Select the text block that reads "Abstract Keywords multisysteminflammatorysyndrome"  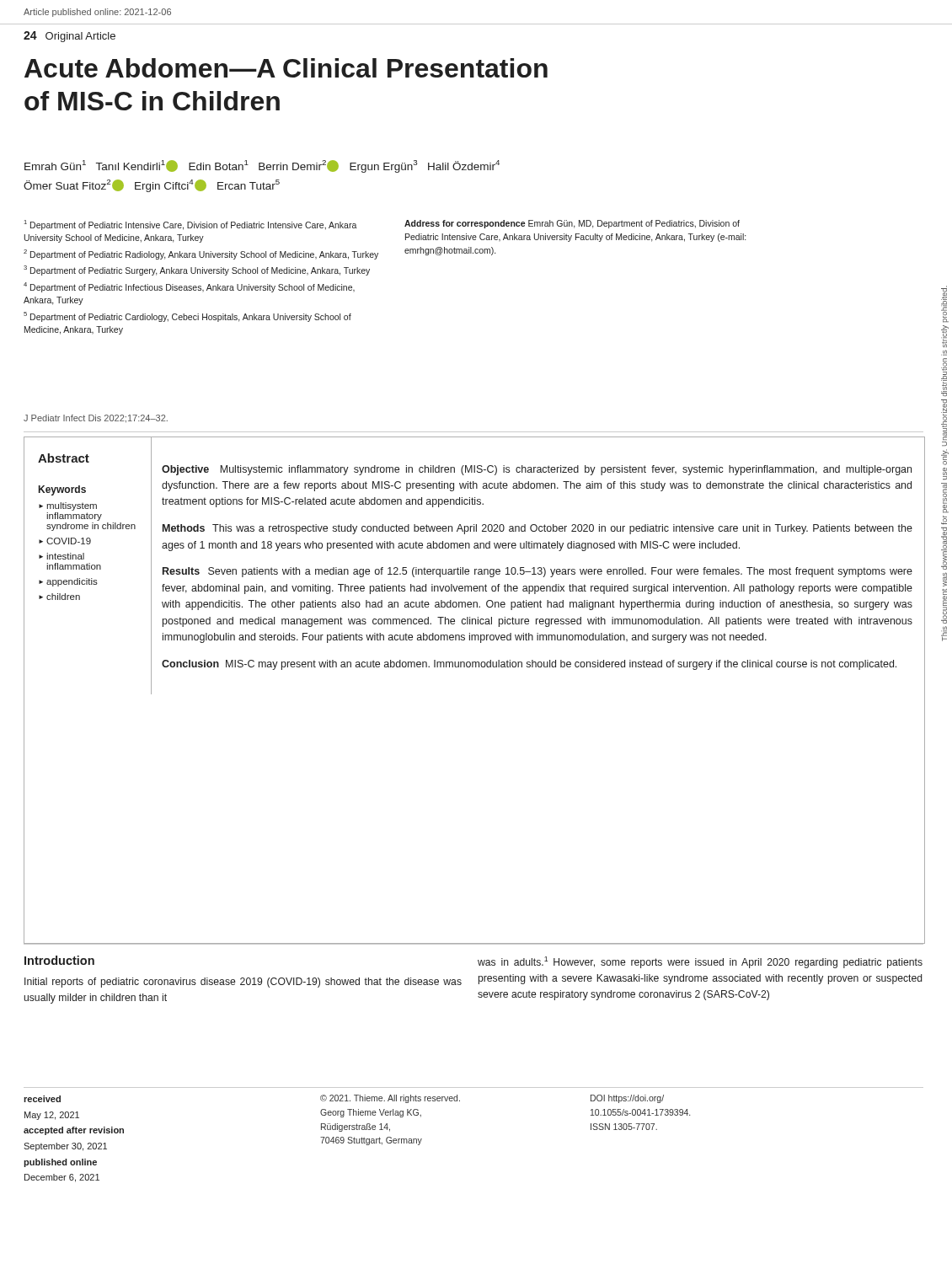(x=474, y=566)
